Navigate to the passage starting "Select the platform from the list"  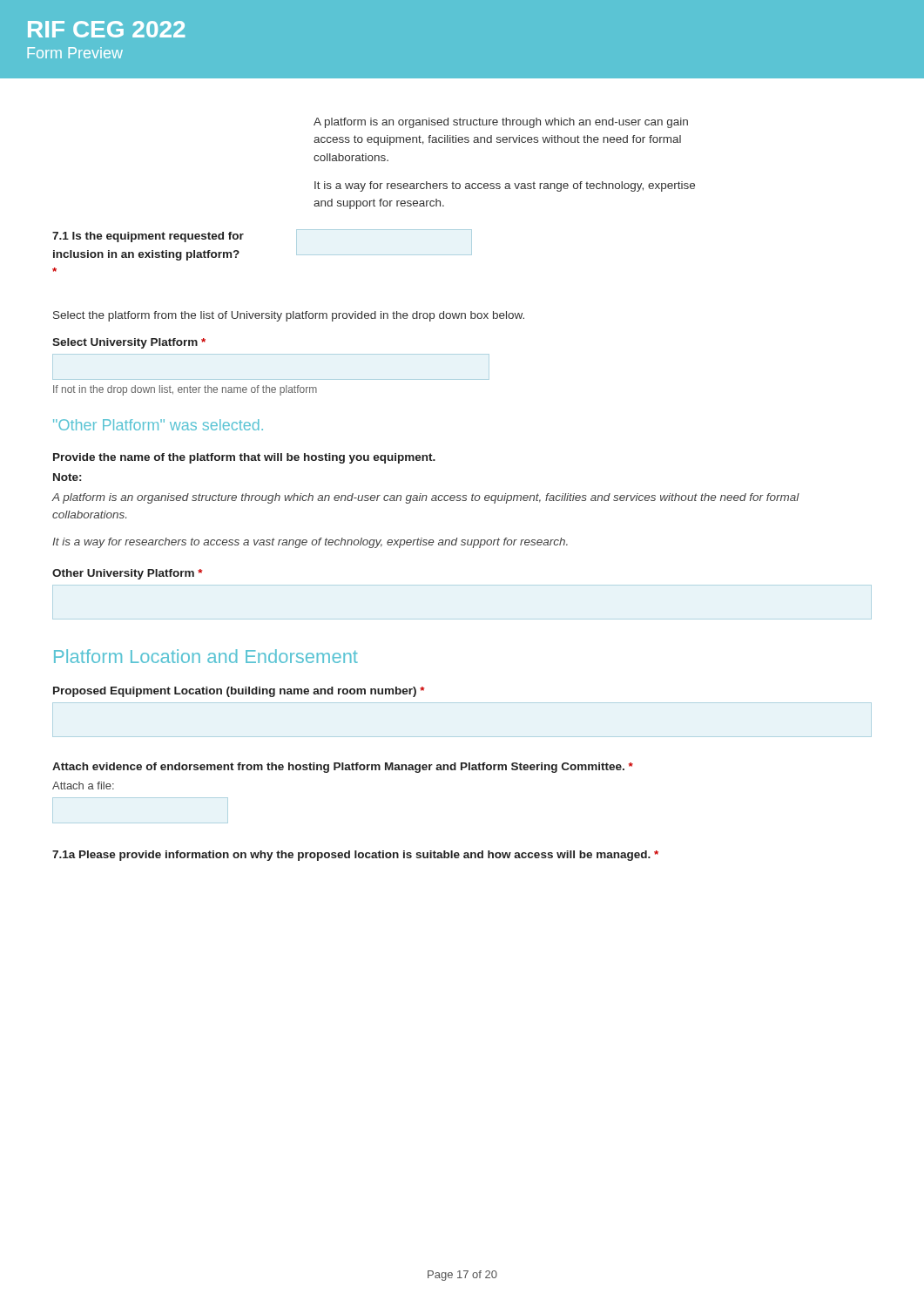(x=462, y=352)
